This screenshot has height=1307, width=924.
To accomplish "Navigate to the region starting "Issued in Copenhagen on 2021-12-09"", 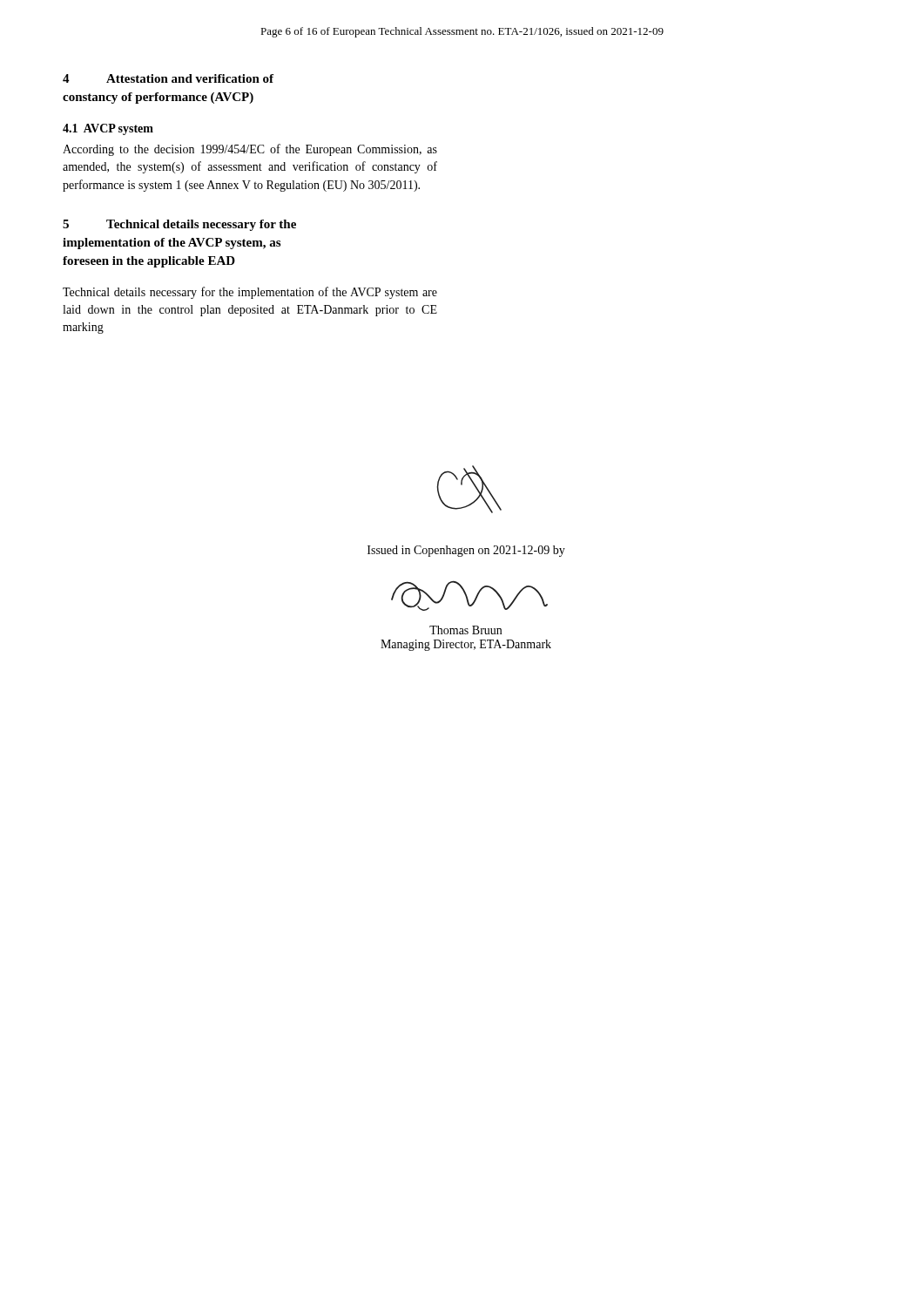I will click(466, 550).
